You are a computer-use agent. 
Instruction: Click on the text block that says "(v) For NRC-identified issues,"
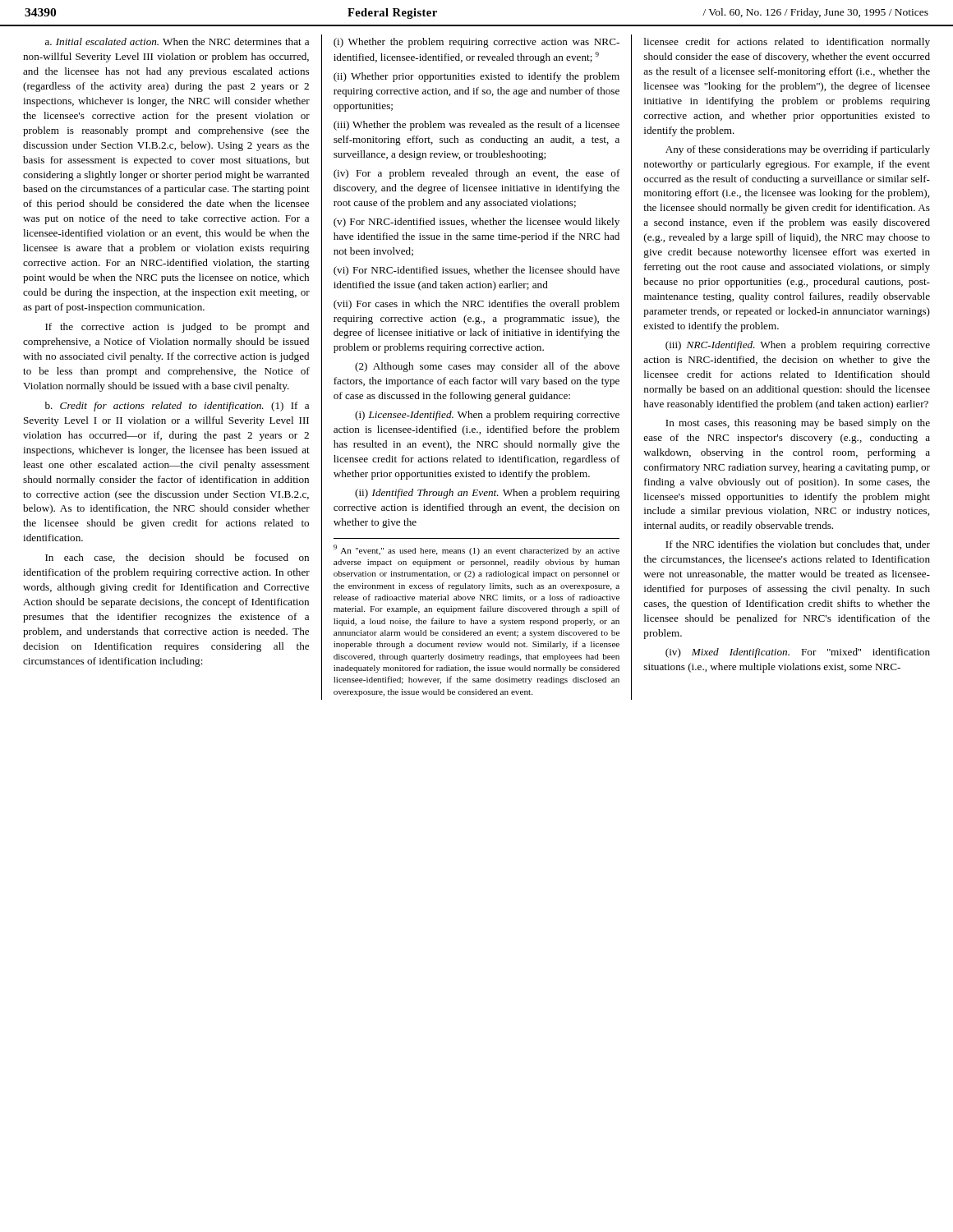476,236
